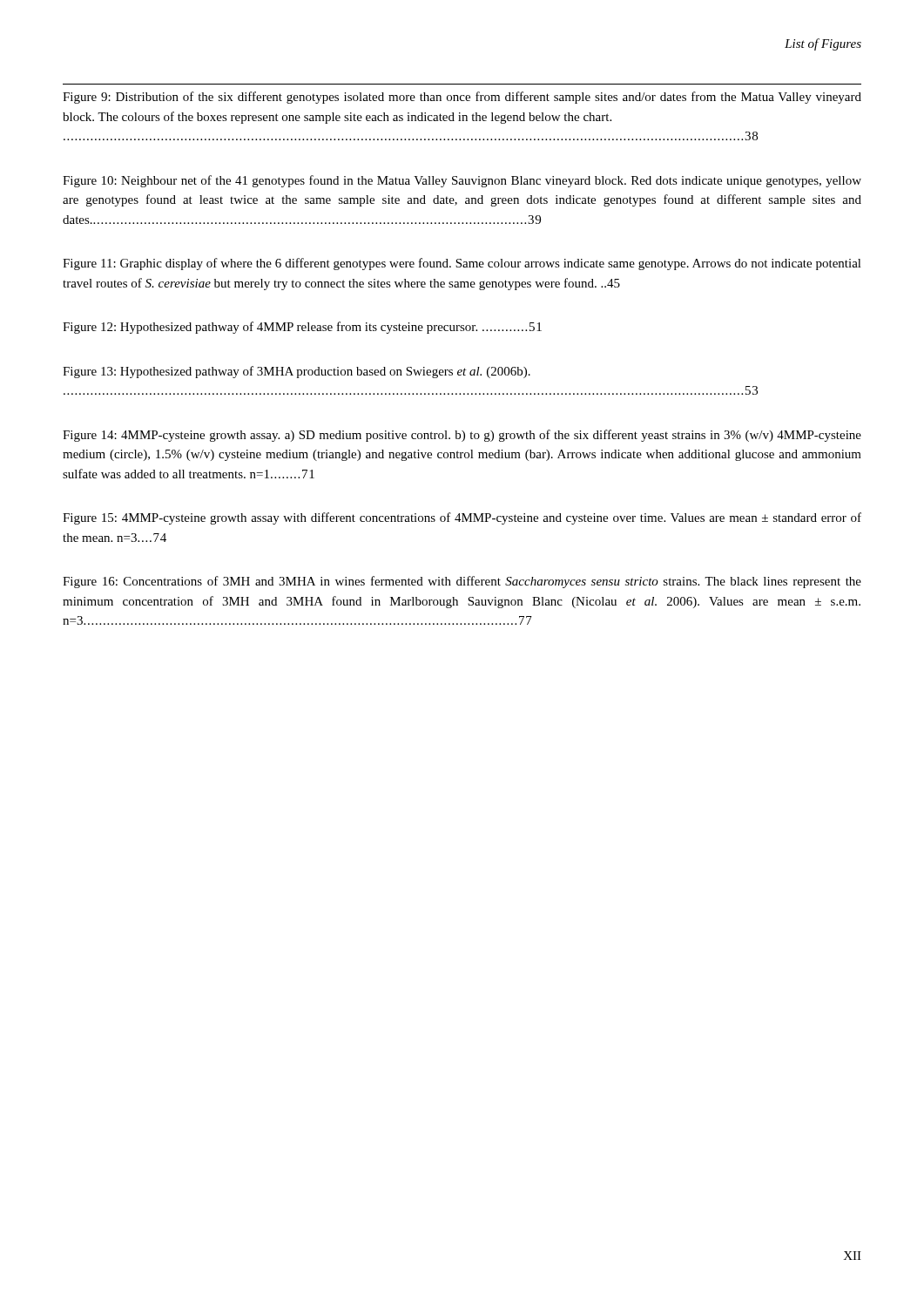Find the block on this page that starts "Figure 15: 4MMP-cysteine"
Image resolution: width=924 pixels, height=1307 pixels.
coord(462,527)
